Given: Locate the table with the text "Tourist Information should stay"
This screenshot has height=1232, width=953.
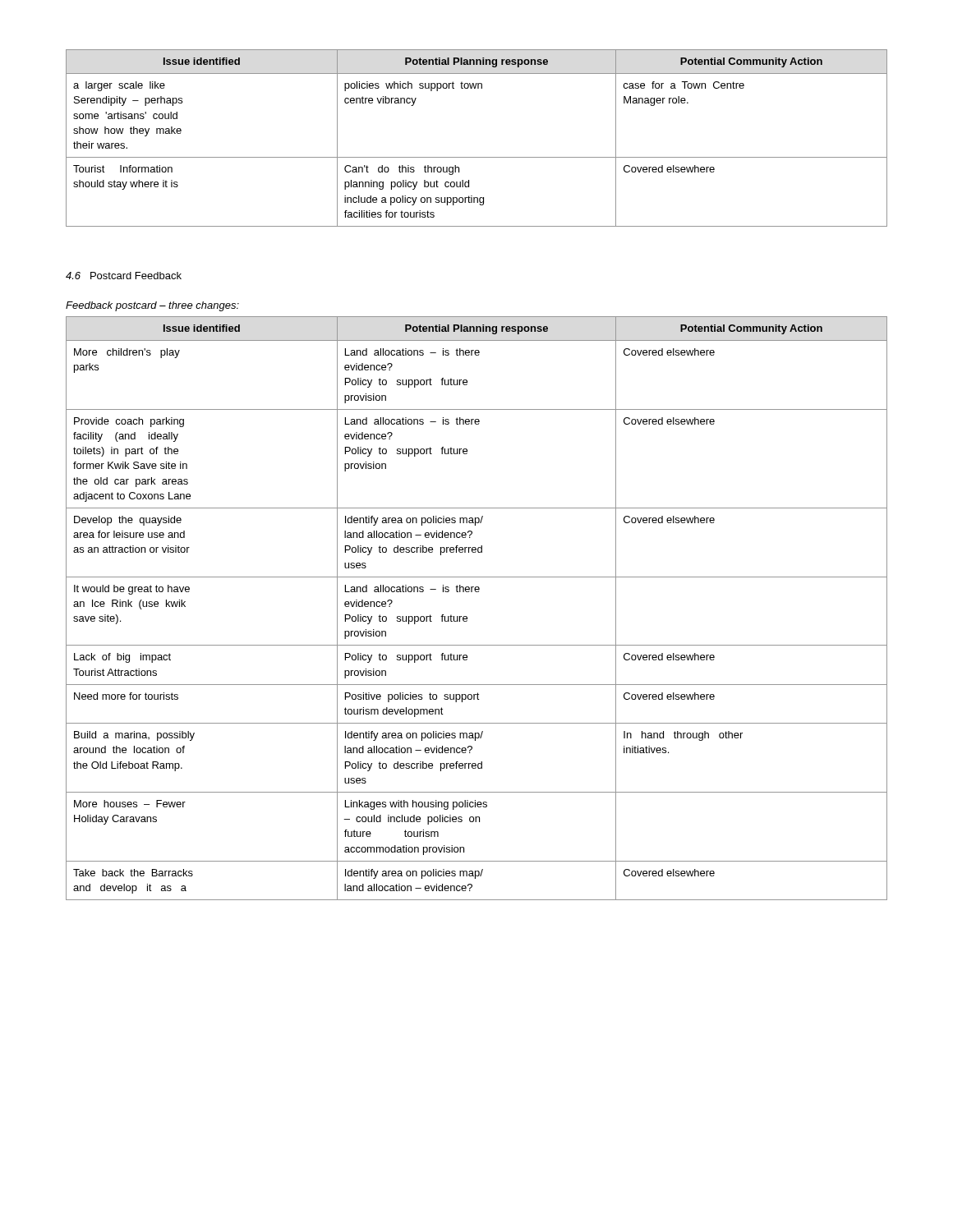Looking at the screenshot, I should (x=476, y=138).
